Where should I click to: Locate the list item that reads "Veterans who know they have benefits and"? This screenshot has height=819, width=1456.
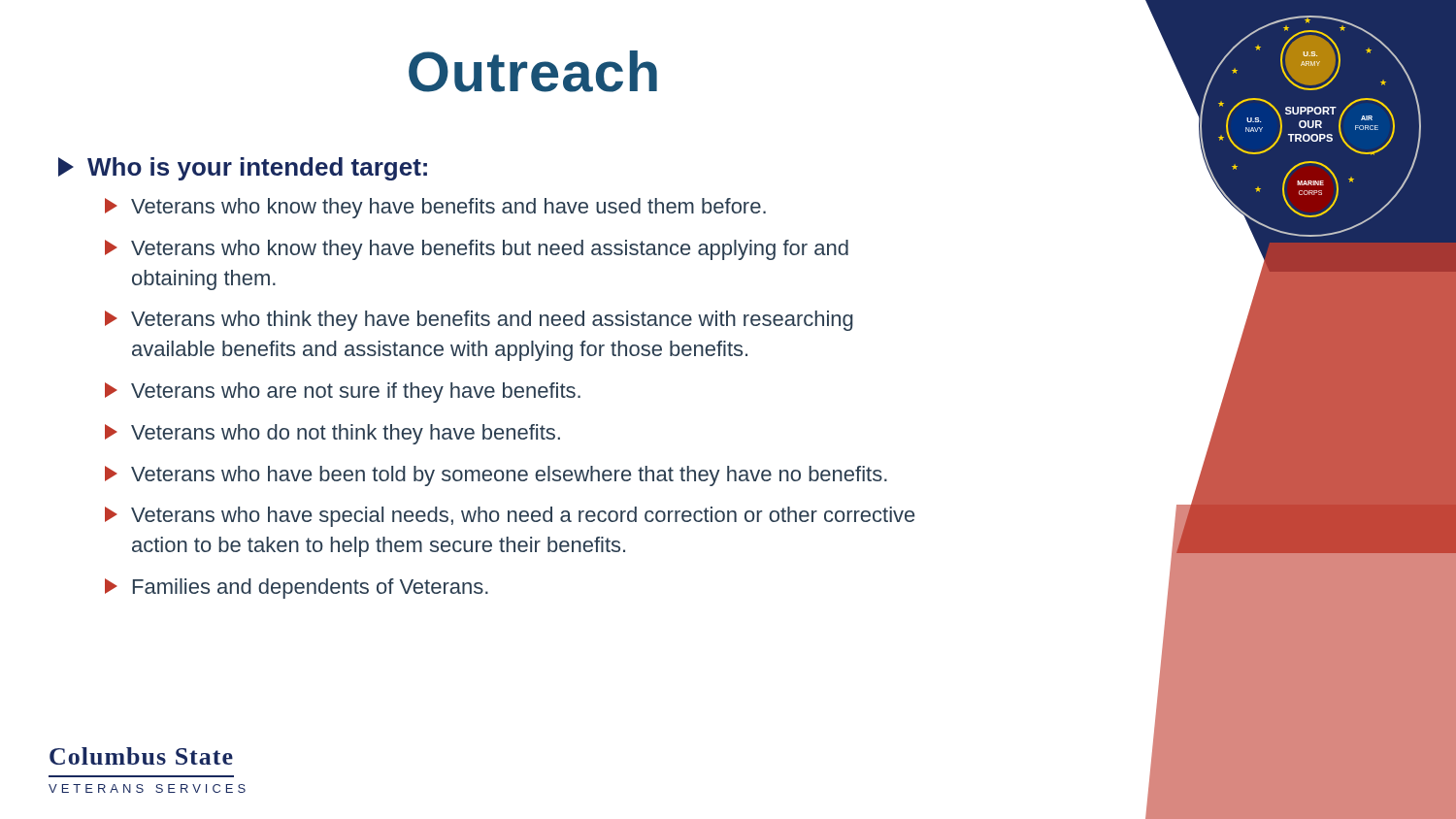(x=436, y=207)
